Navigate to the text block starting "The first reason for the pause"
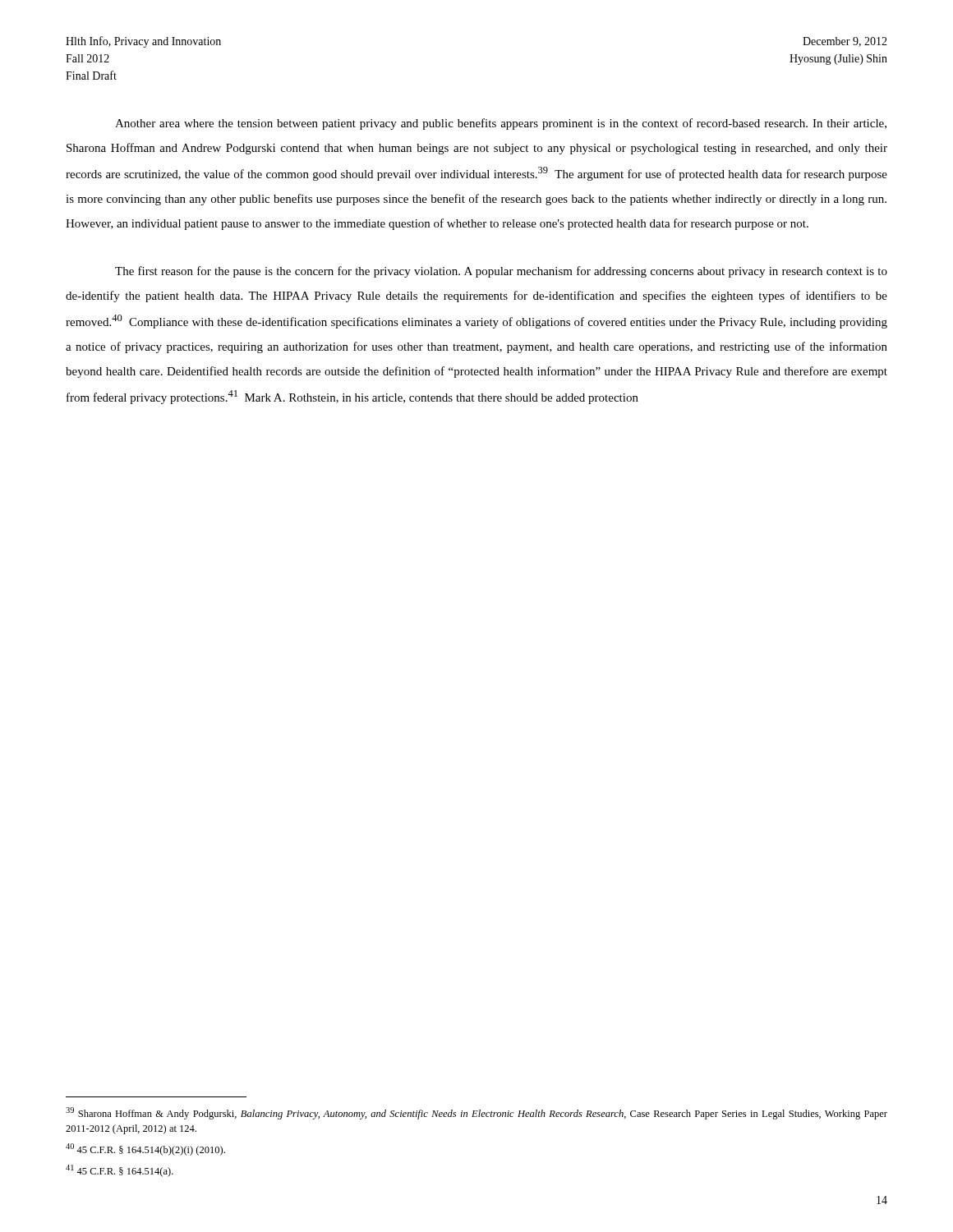953x1232 pixels. coord(476,334)
